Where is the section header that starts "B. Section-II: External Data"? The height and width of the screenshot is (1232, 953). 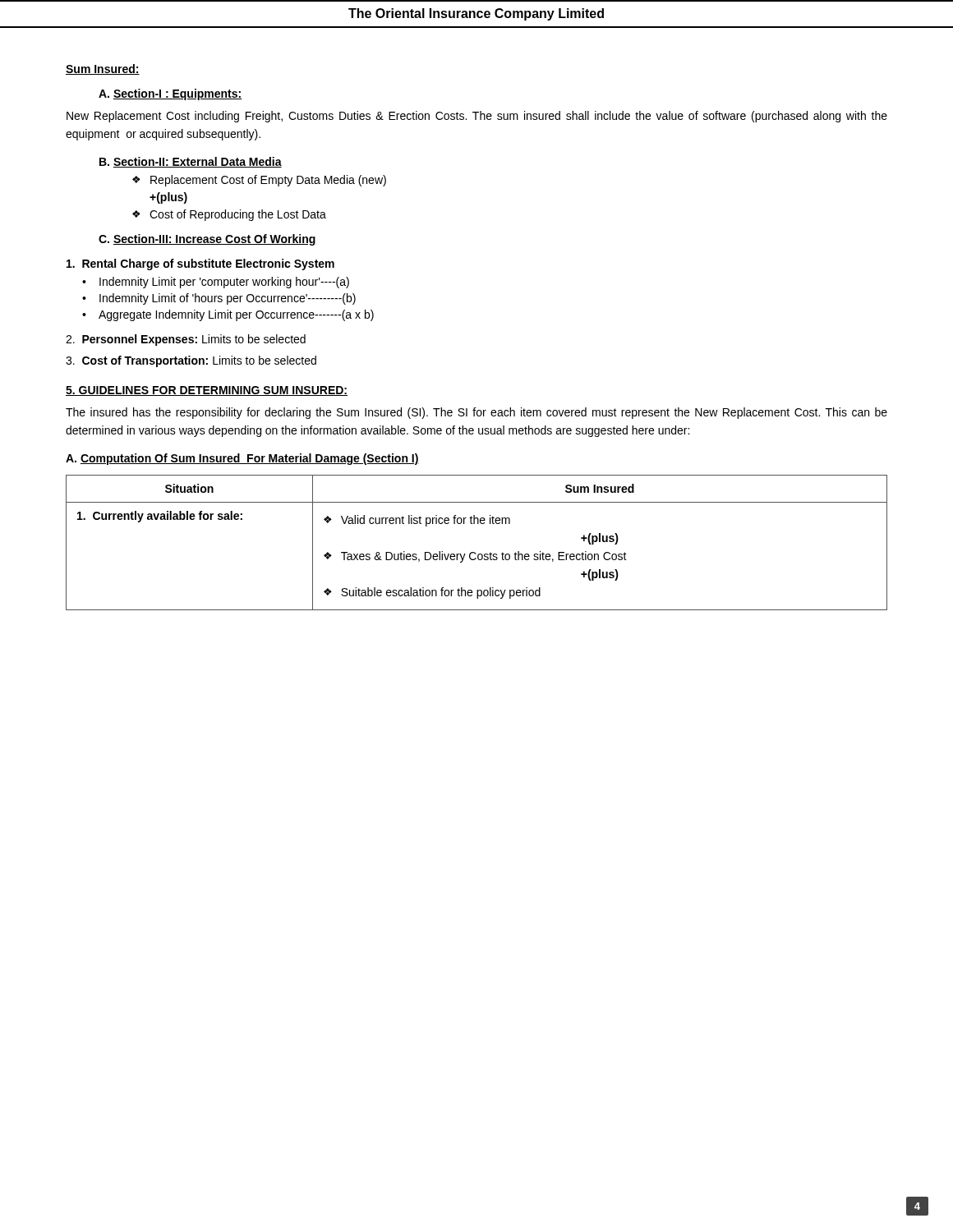(190, 162)
